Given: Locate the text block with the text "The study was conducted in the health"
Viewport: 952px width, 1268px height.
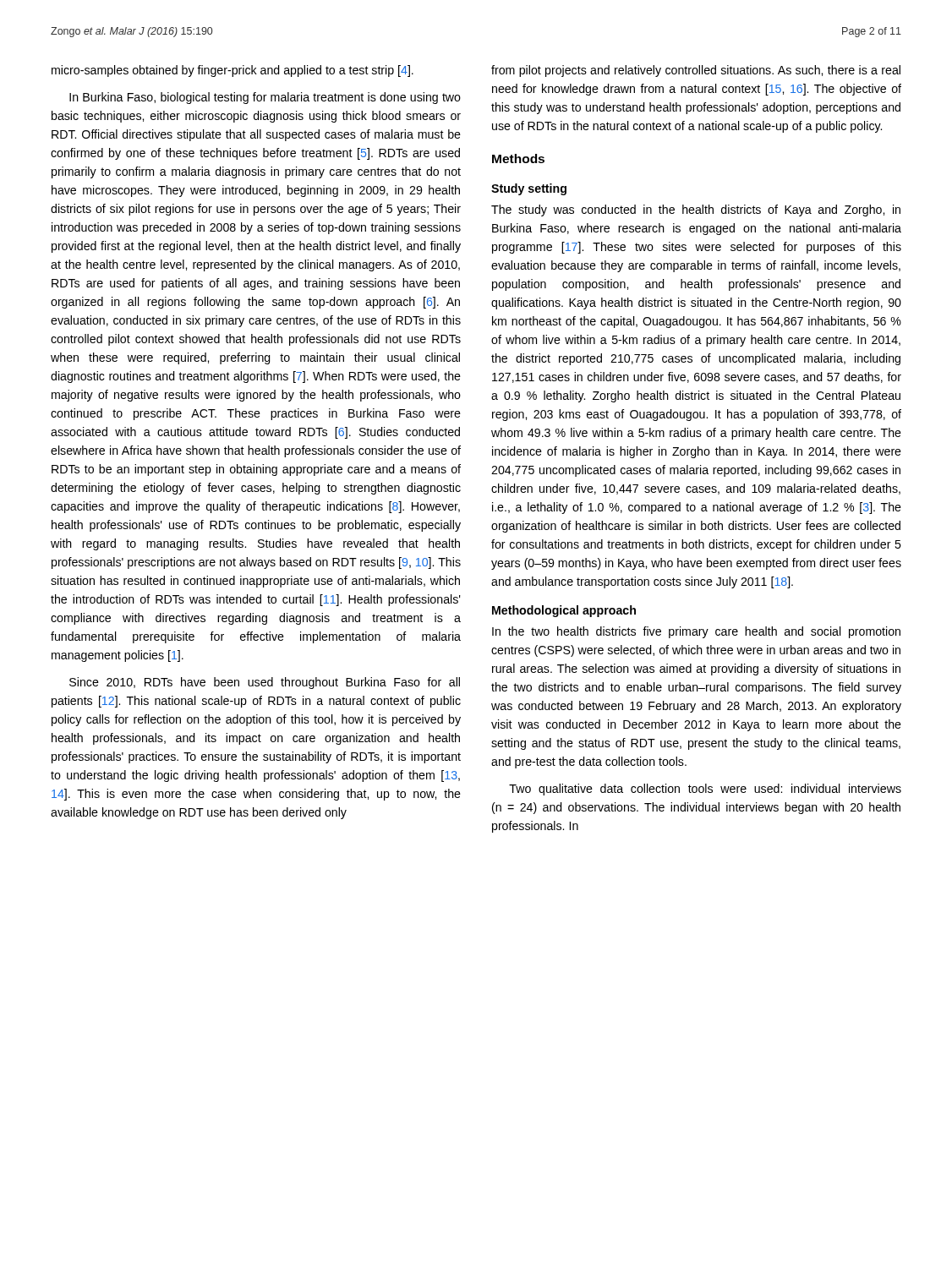Looking at the screenshot, I should point(696,396).
